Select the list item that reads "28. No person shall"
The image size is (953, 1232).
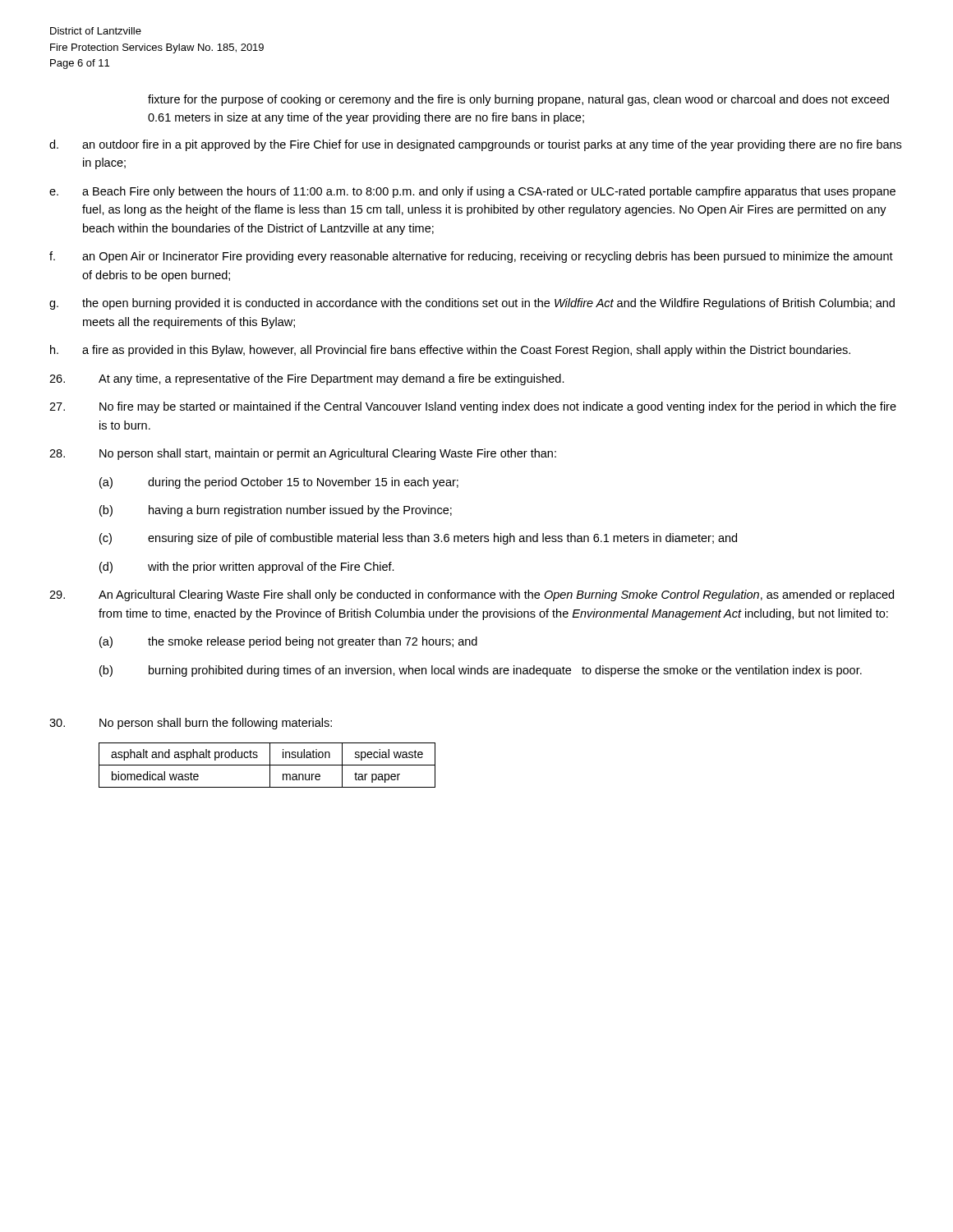point(476,454)
